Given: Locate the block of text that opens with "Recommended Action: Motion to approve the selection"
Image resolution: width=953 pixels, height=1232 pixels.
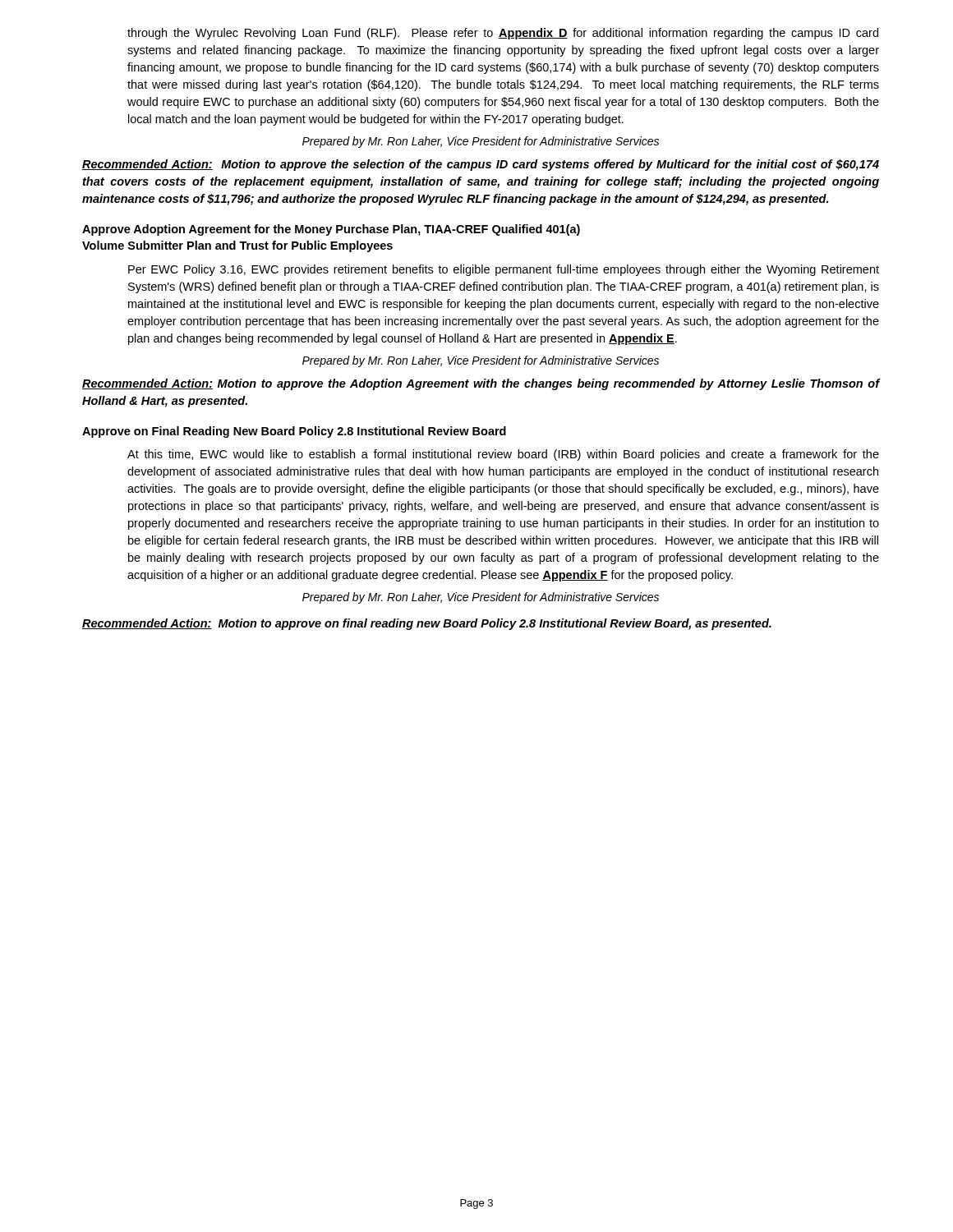Looking at the screenshot, I should coord(481,182).
